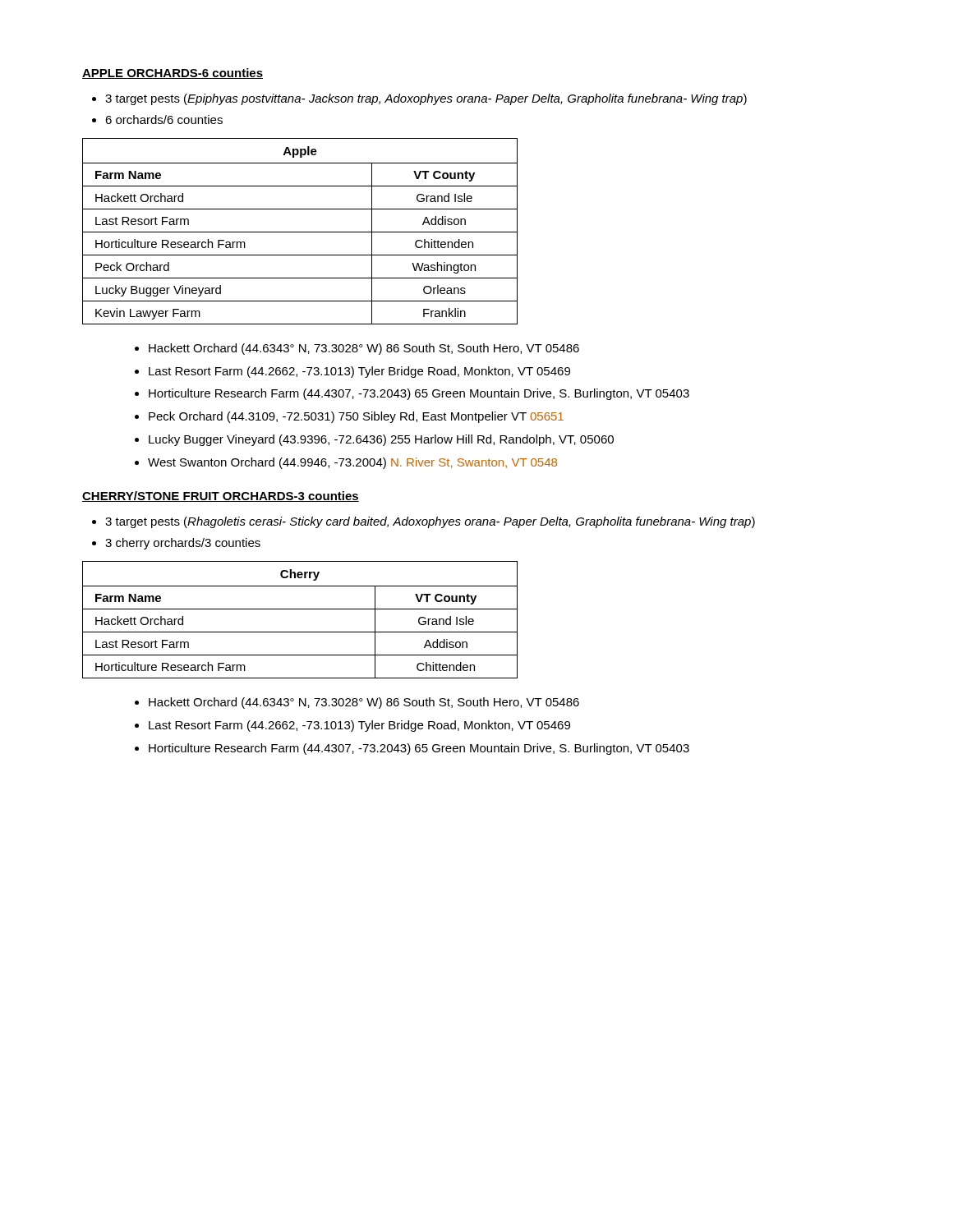Select the region starting "3 target pests (Epiphyas postvittana-"
953x1232 pixels.
[x=426, y=98]
